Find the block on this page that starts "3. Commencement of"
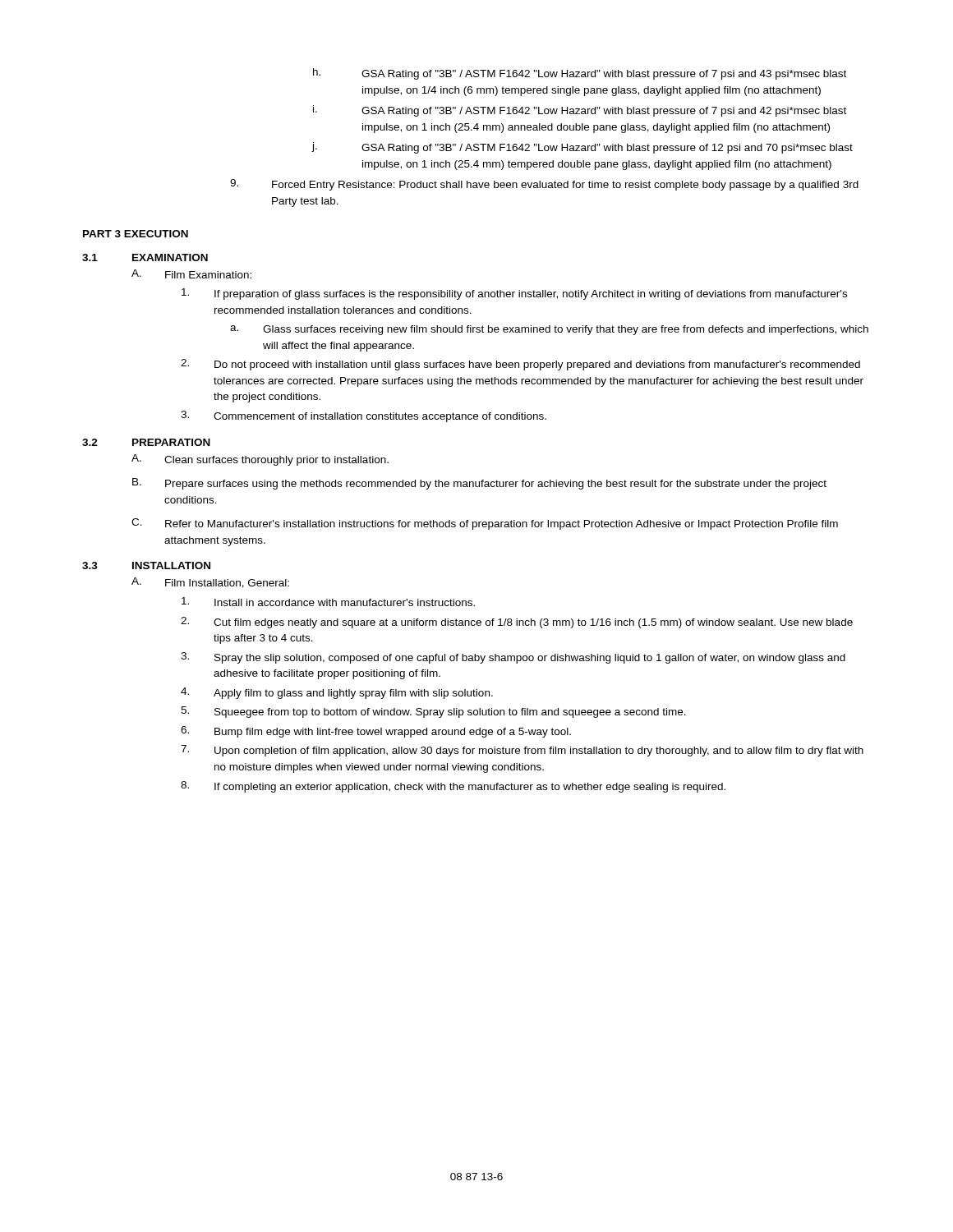The height and width of the screenshot is (1232, 953). tap(526, 416)
